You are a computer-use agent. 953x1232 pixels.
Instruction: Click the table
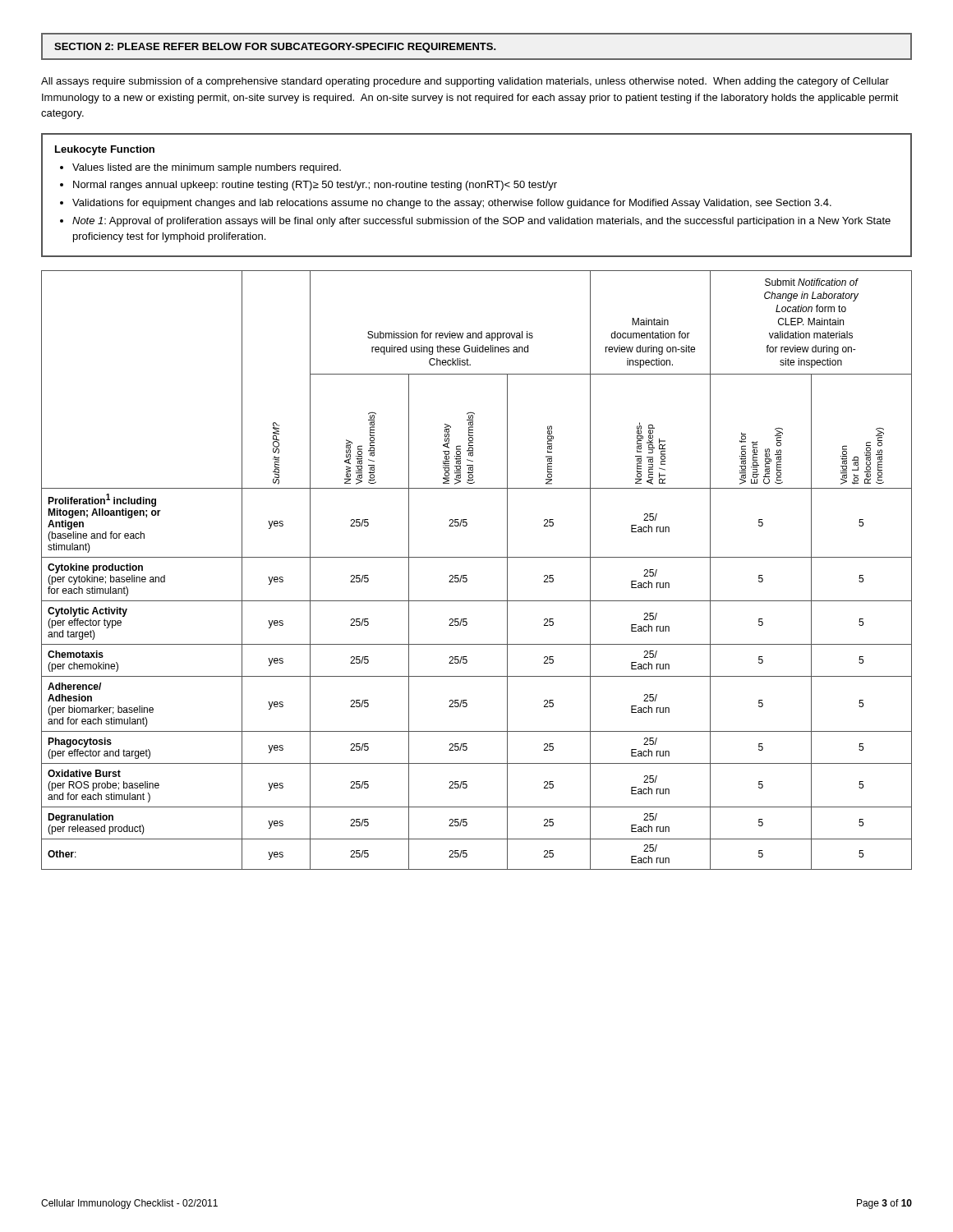(x=476, y=570)
